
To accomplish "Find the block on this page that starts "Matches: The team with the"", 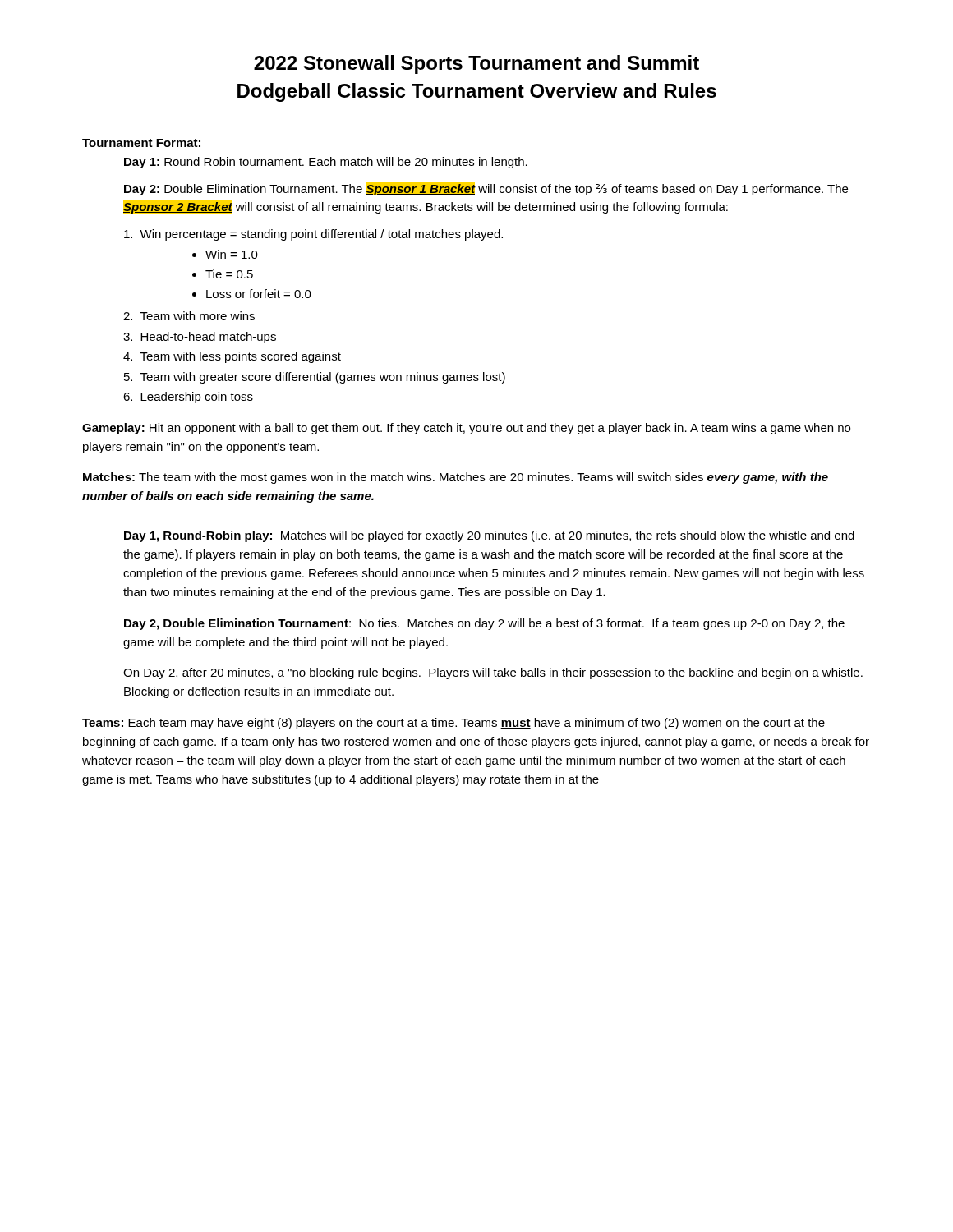I will pos(455,487).
